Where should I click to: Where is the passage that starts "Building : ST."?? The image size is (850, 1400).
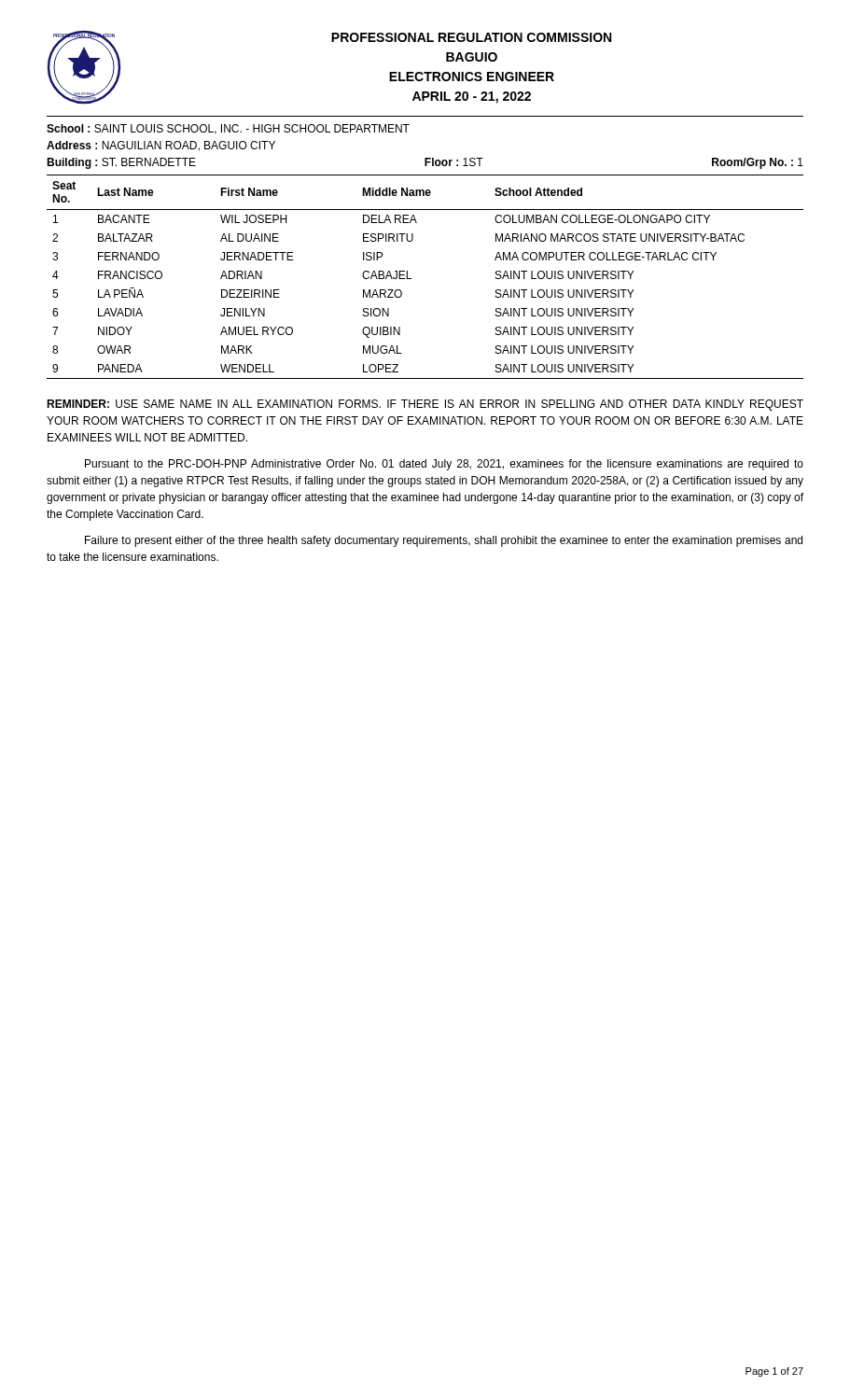[x=425, y=162]
